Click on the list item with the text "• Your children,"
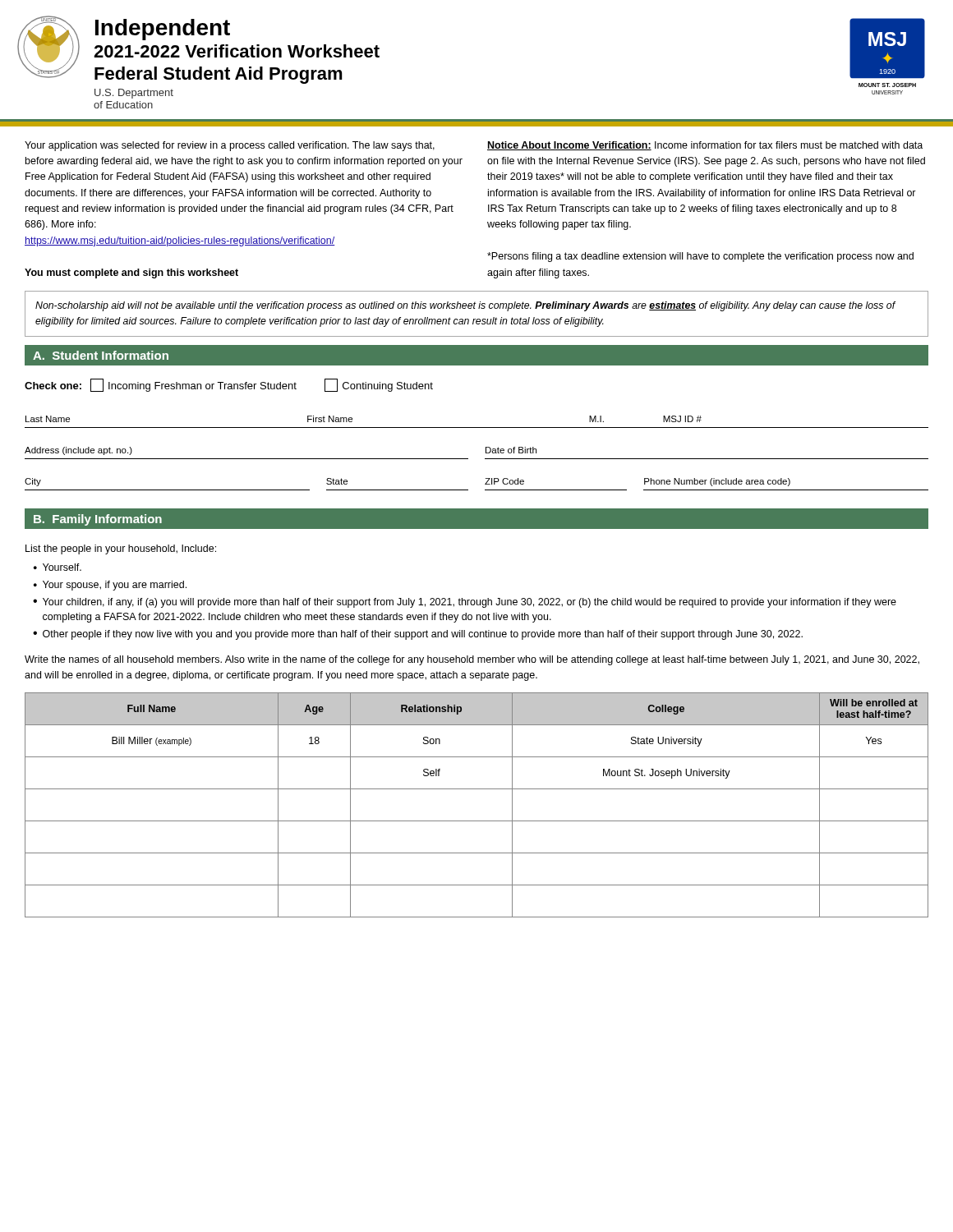 481,610
